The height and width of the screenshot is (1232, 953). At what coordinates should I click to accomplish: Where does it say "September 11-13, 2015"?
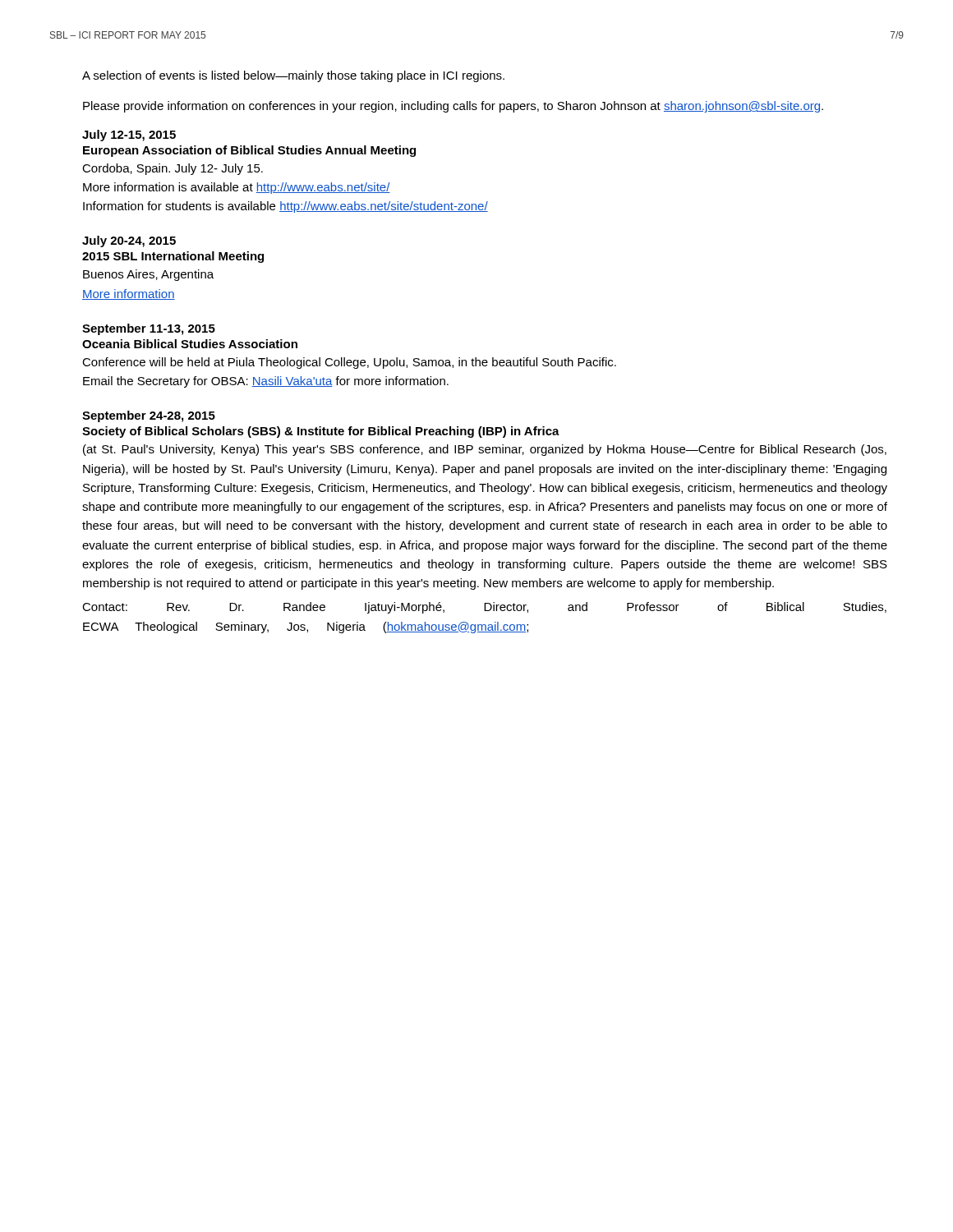coord(149,328)
